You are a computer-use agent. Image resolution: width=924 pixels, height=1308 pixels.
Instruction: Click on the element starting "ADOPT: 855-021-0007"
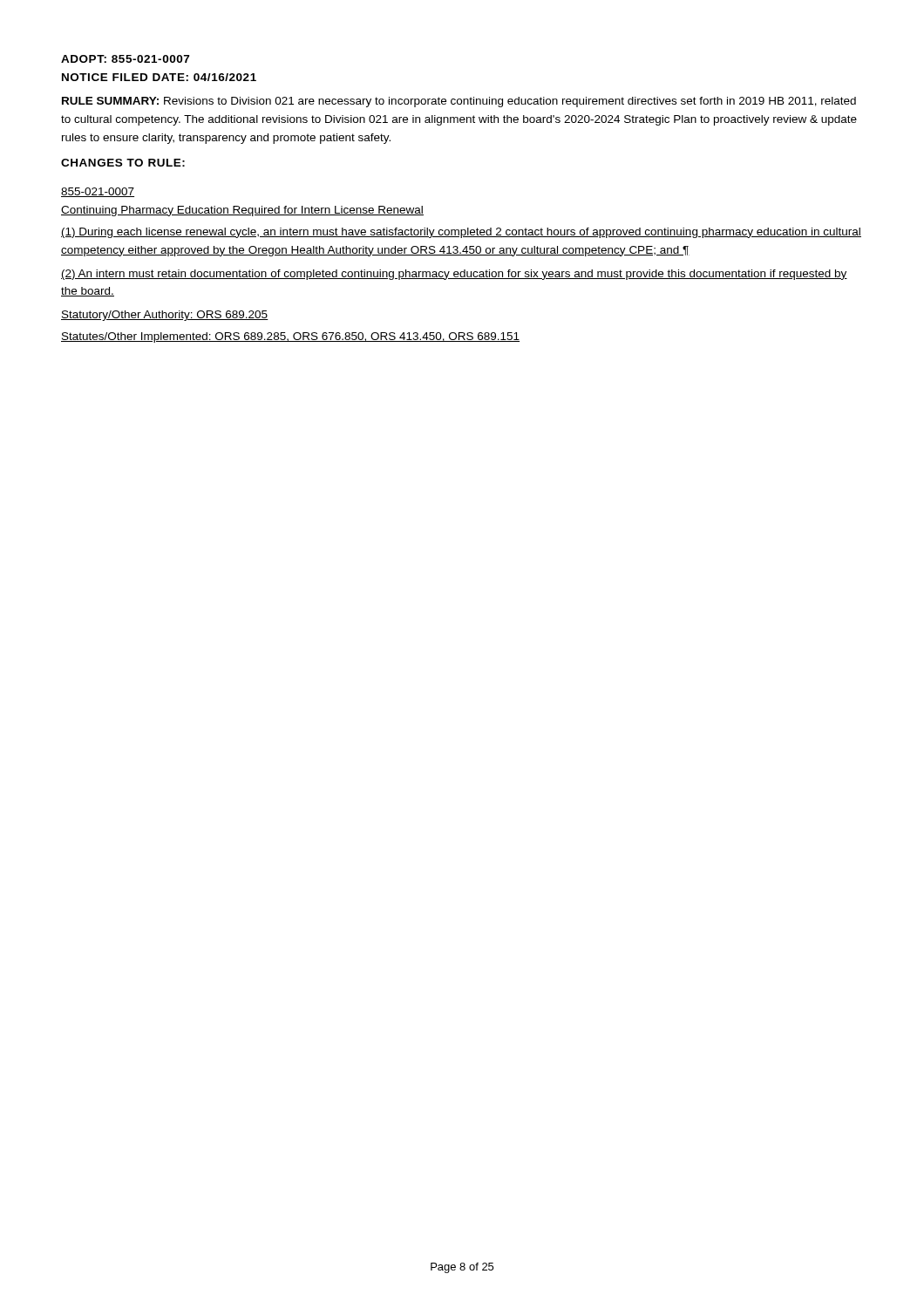point(126,59)
